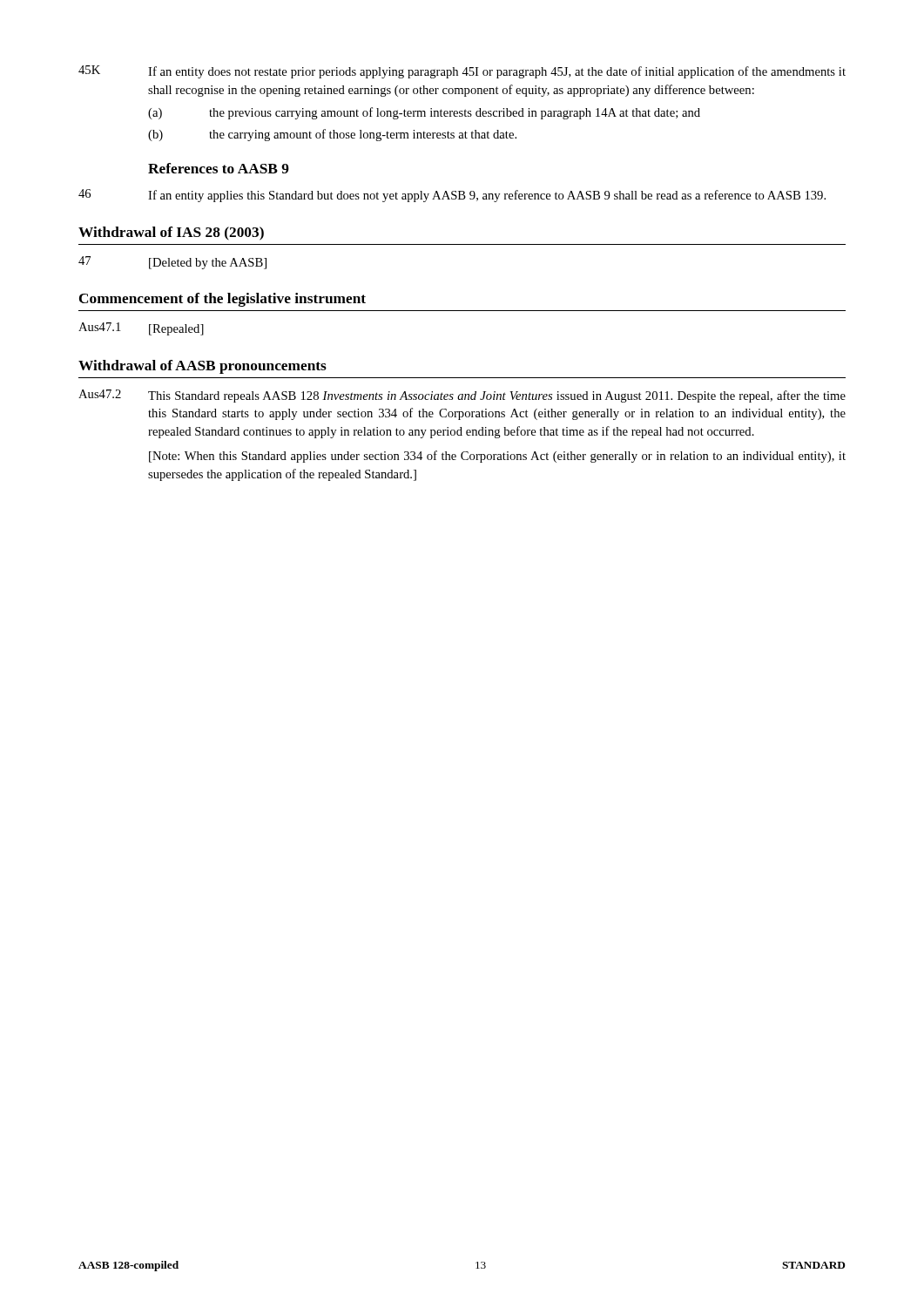Click on the text block starting "References to AASB 9"

click(x=219, y=169)
